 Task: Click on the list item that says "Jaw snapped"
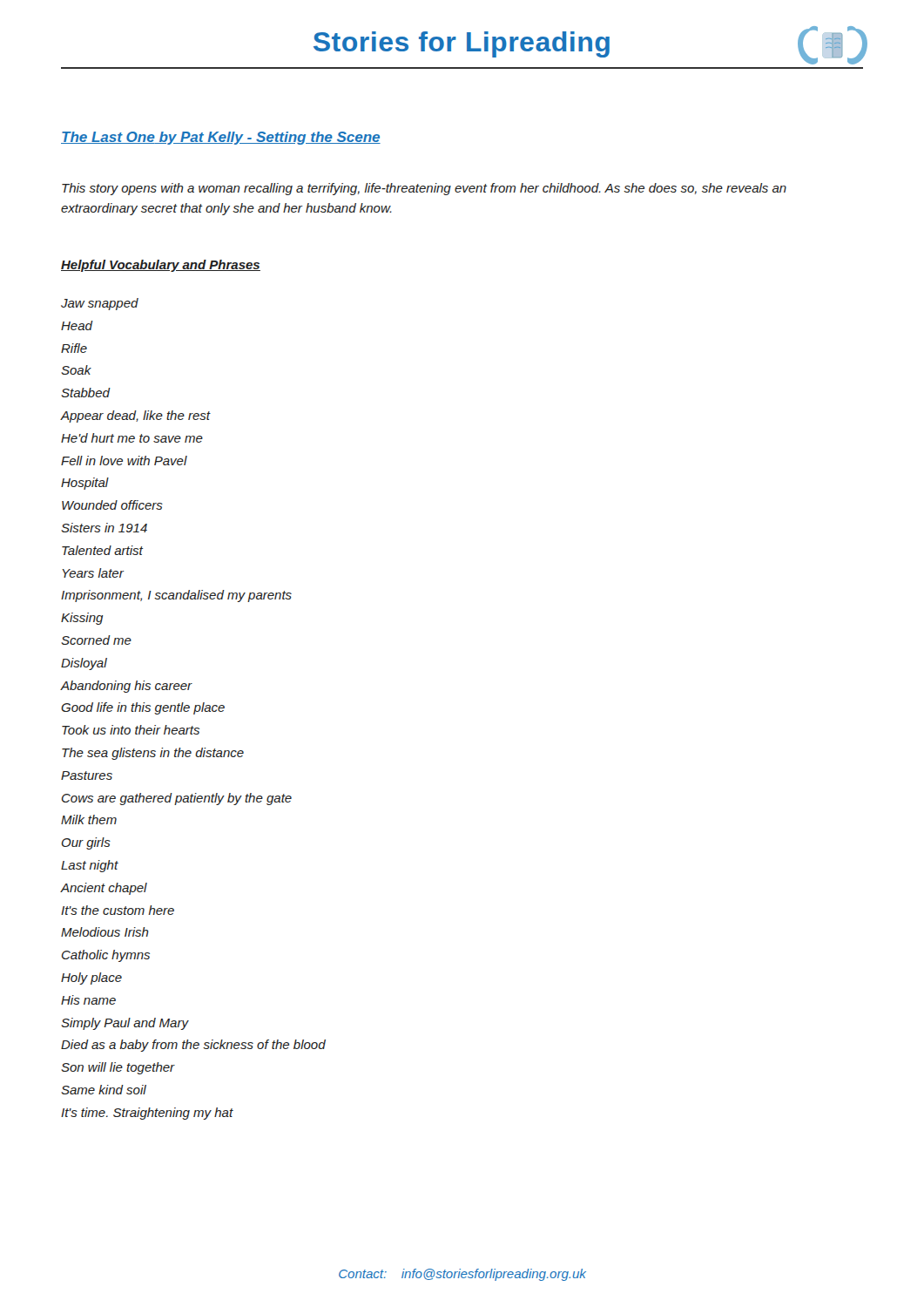(99, 303)
